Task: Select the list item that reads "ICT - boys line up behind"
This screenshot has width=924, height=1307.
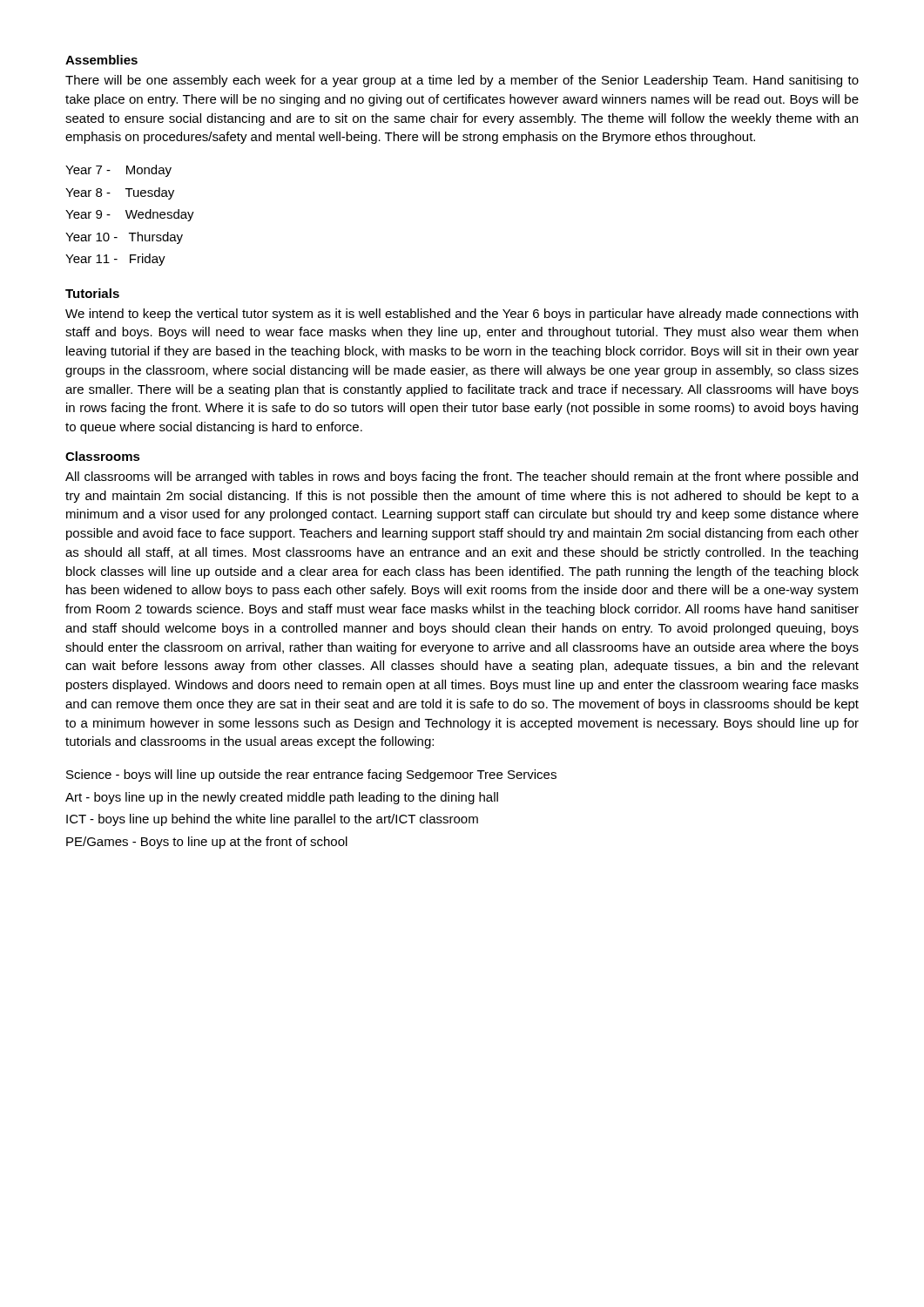Action: (x=272, y=819)
